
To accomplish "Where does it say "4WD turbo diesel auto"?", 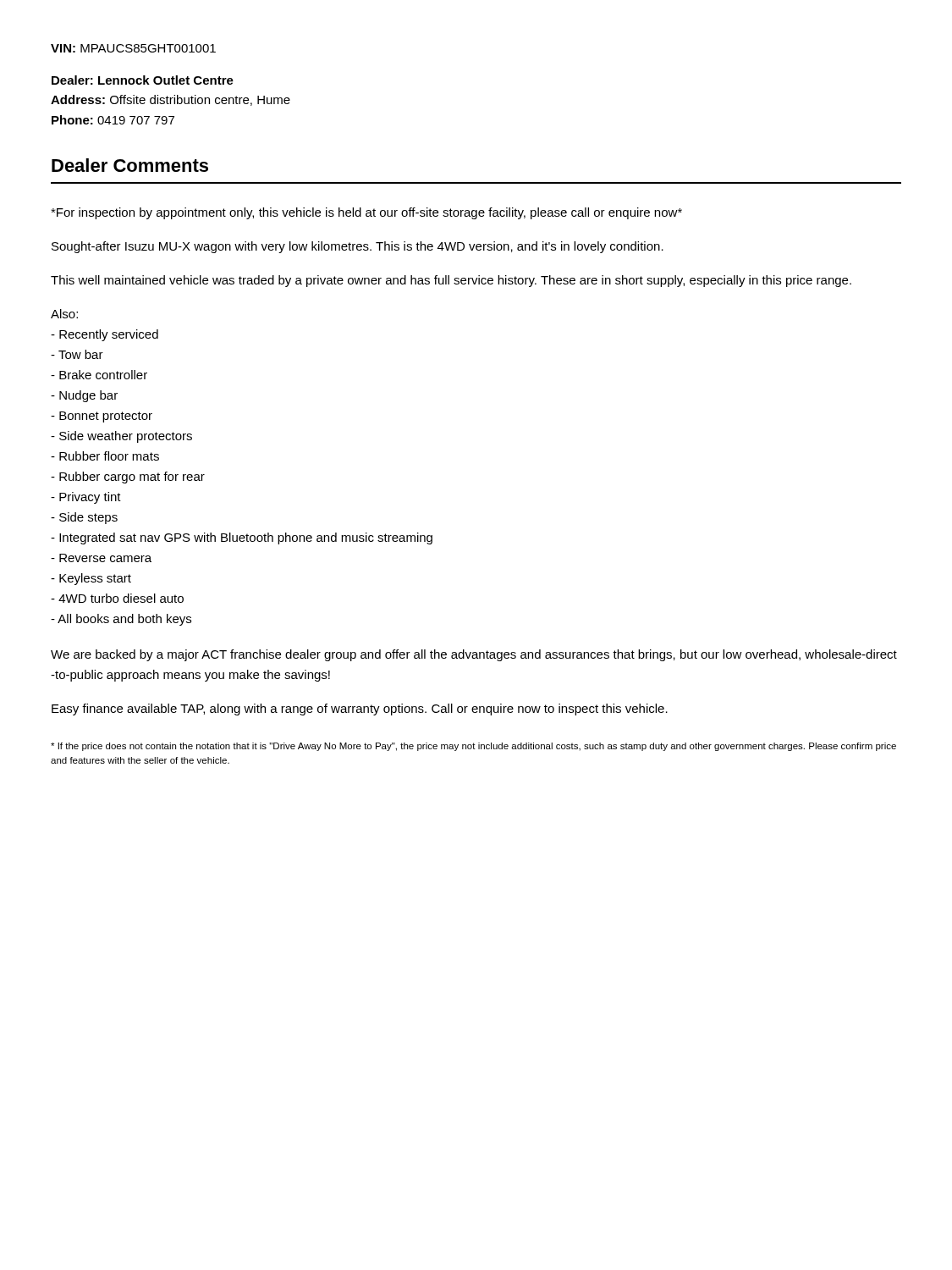I will 117,598.
